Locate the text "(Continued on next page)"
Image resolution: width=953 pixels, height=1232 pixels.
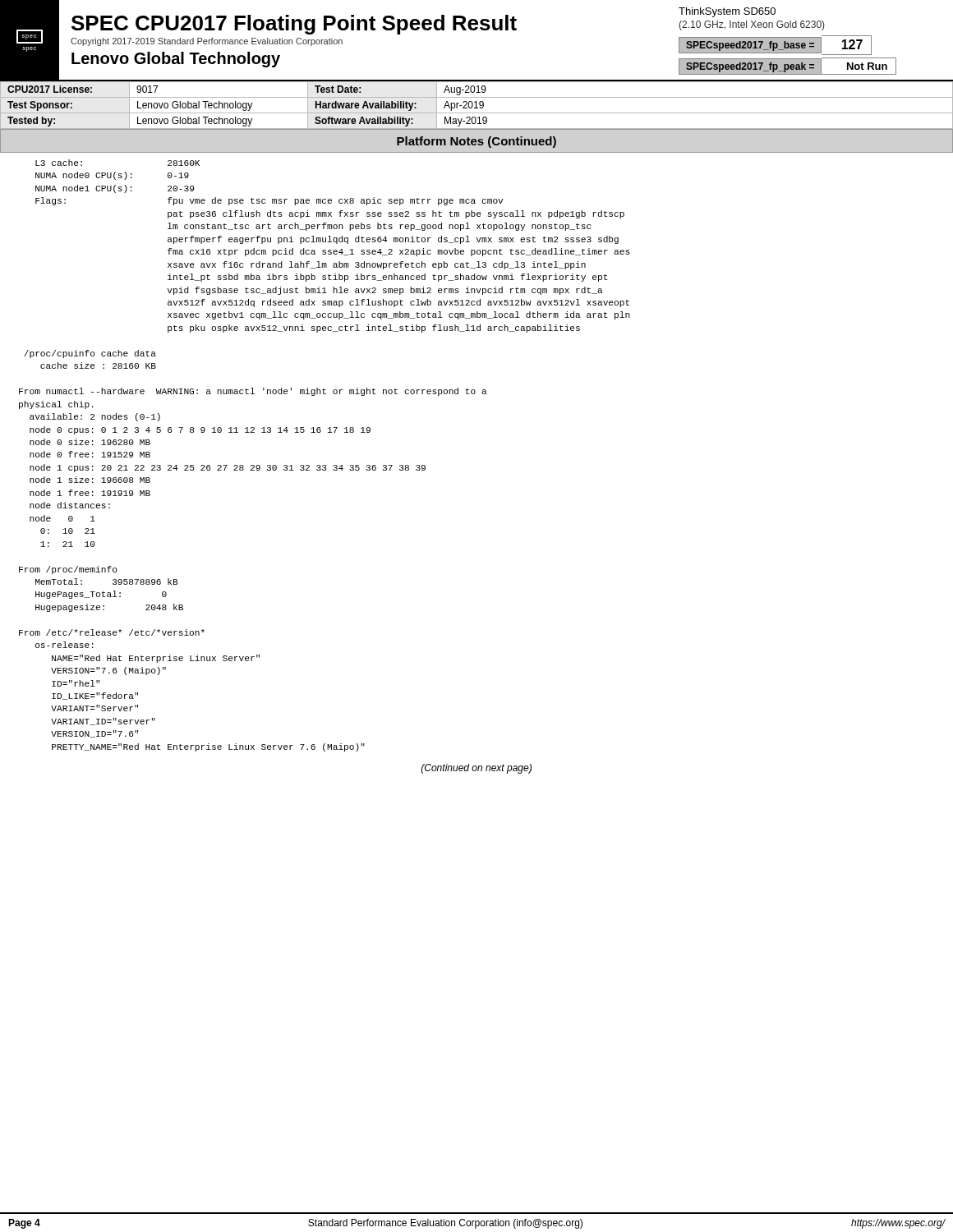[476, 768]
